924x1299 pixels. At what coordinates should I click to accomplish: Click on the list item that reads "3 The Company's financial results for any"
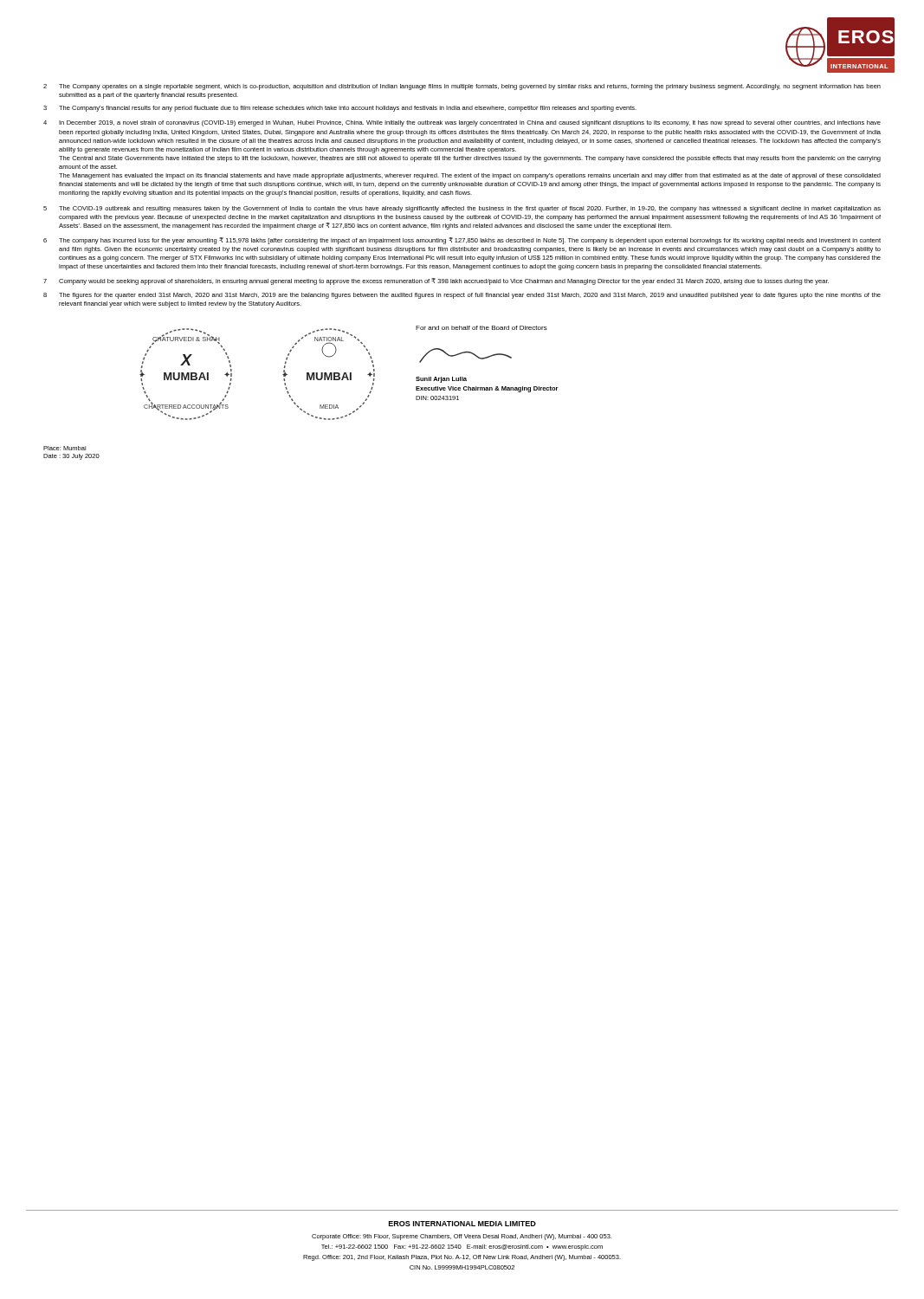(x=462, y=109)
